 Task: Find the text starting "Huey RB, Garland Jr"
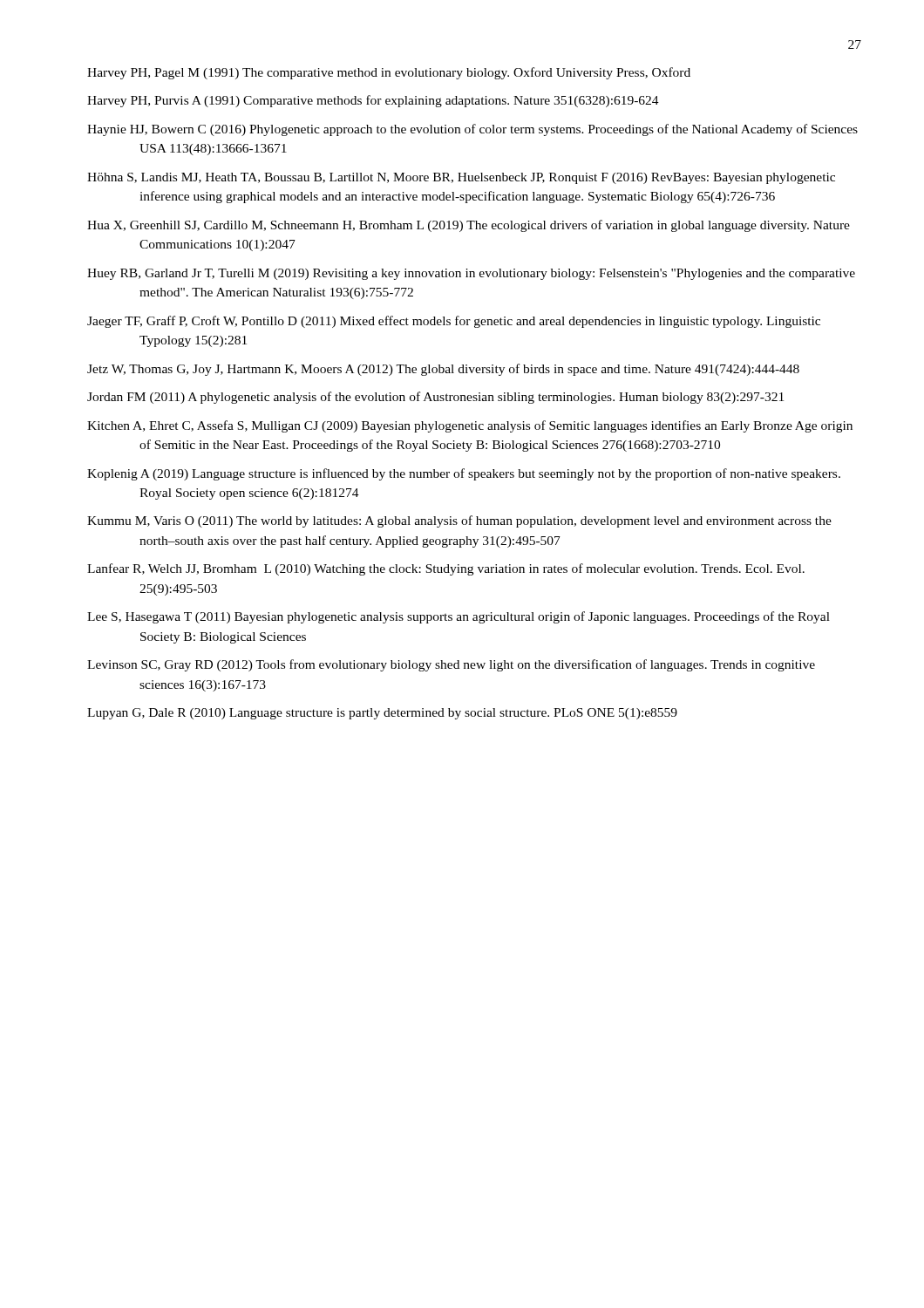coord(471,282)
